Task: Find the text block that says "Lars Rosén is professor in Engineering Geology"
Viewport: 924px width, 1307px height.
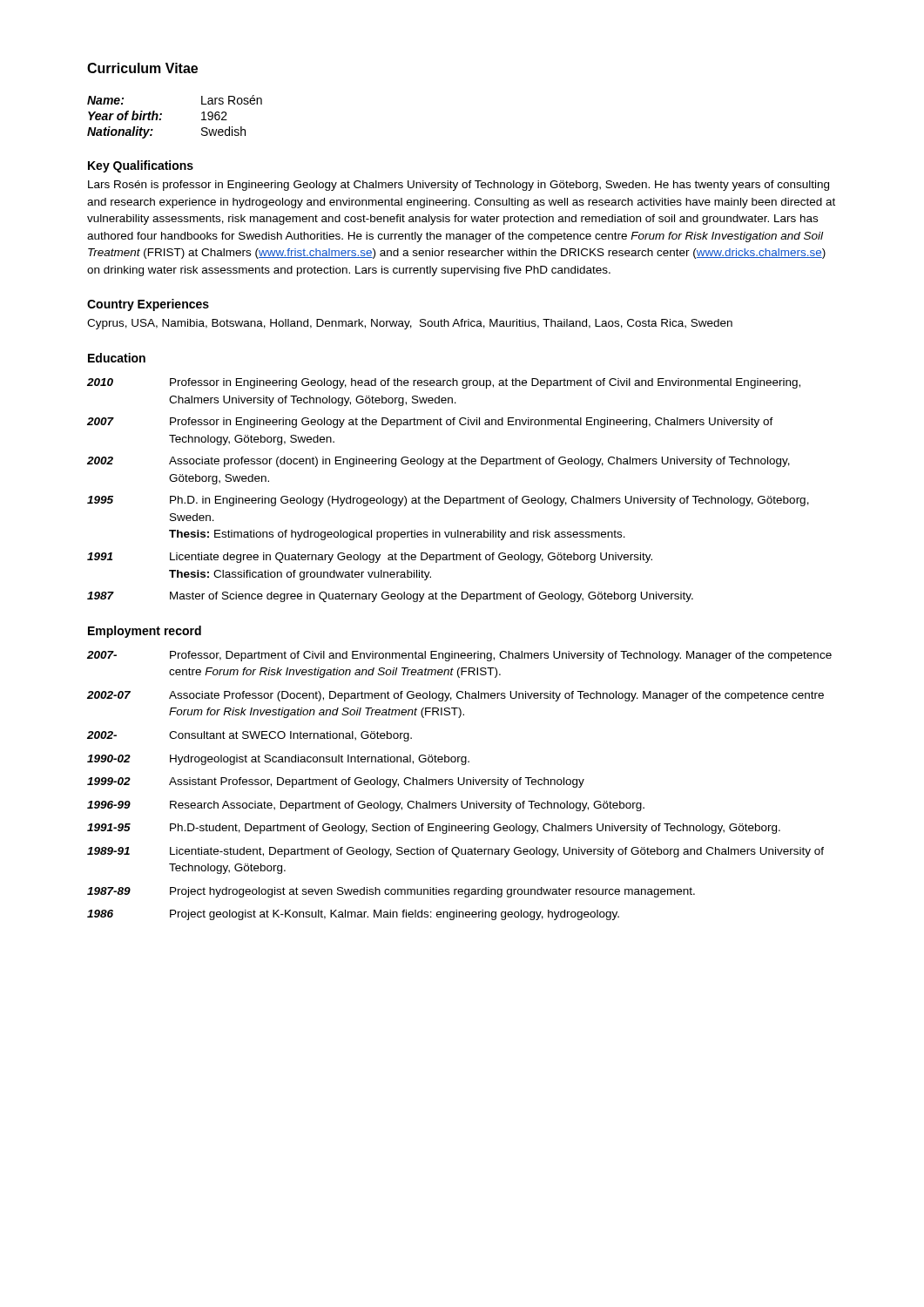Action: [461, 227]
